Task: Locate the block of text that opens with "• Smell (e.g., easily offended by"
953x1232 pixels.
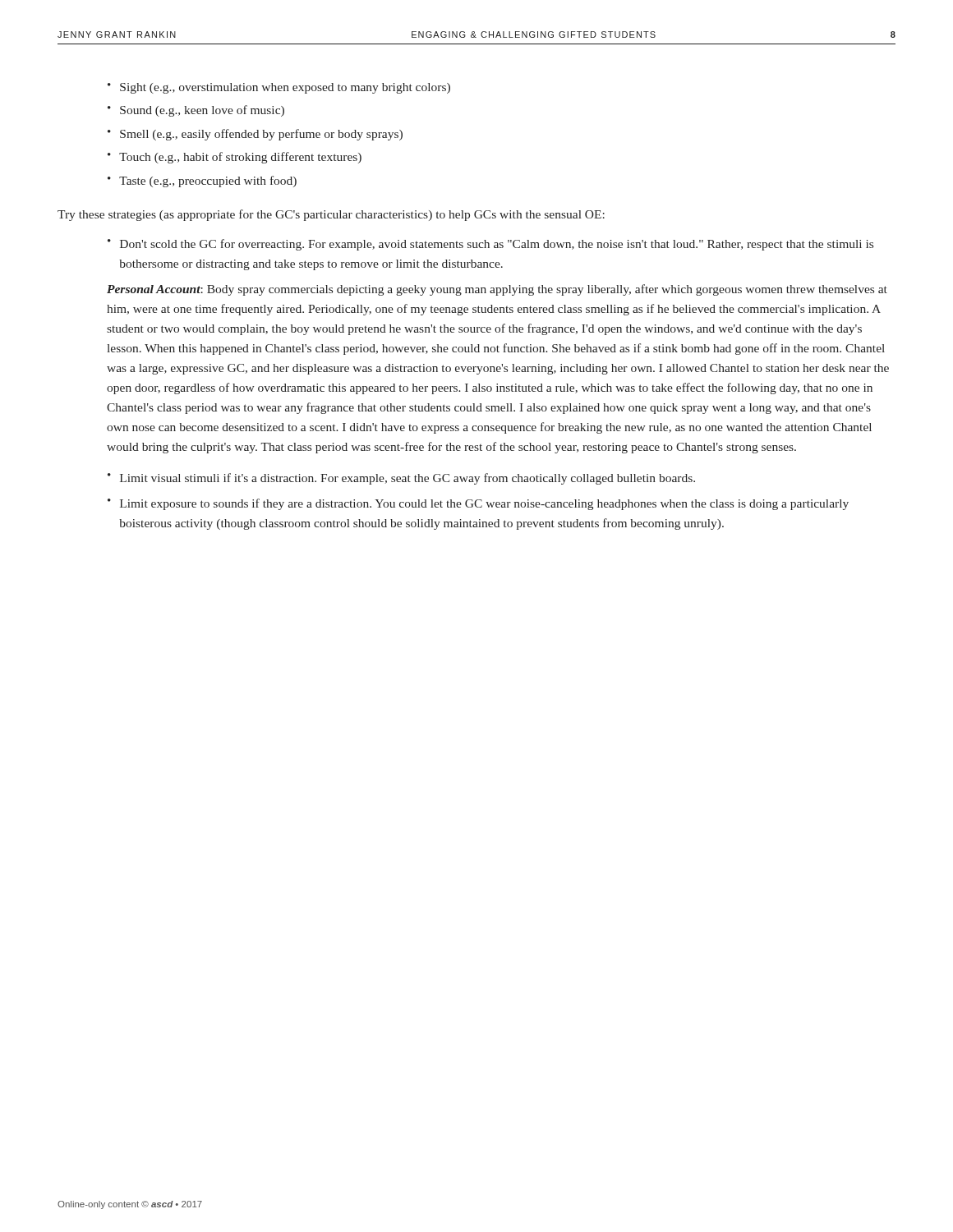Action: click(255, 135)
